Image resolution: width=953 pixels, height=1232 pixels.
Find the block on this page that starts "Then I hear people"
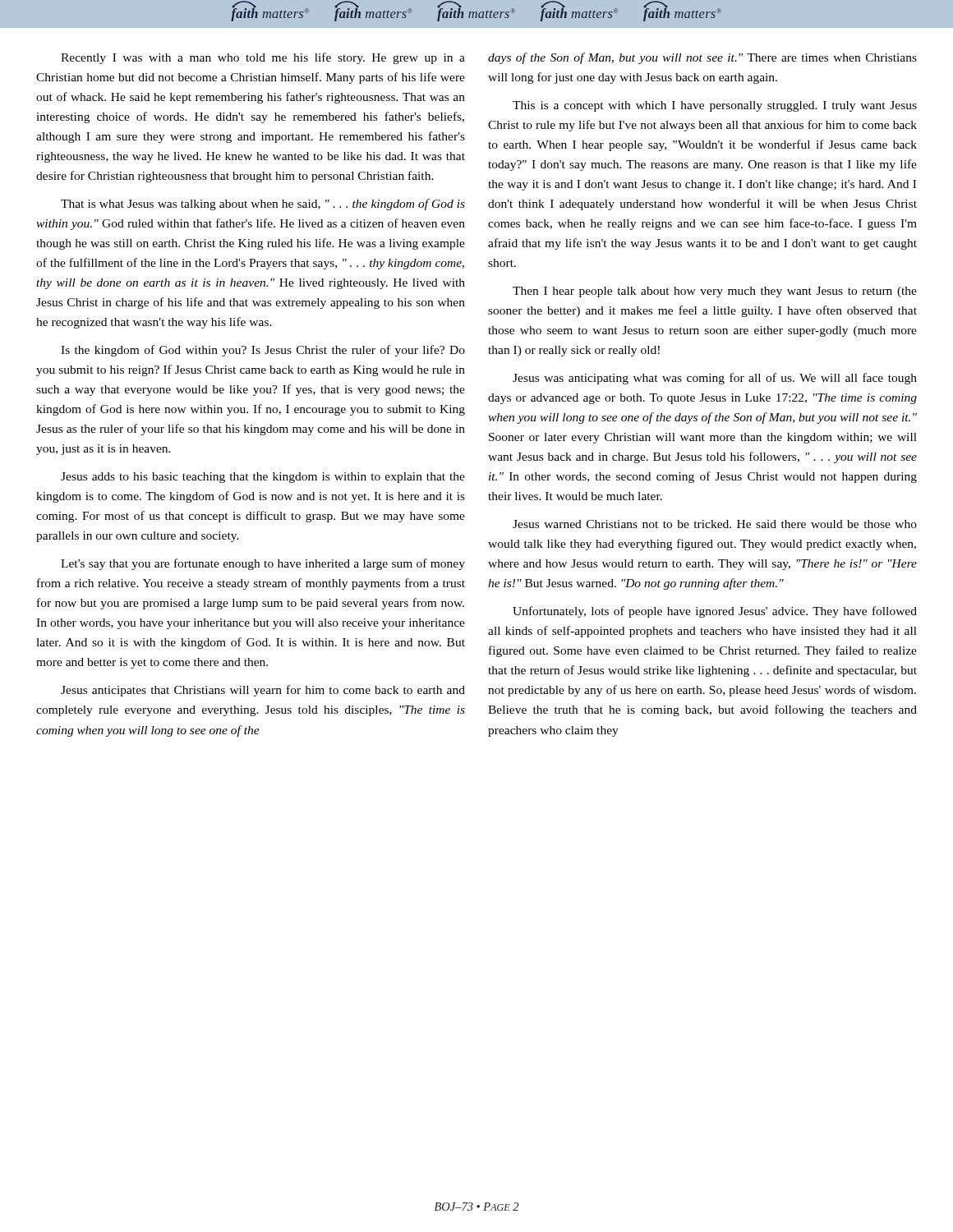coord(702,321)
